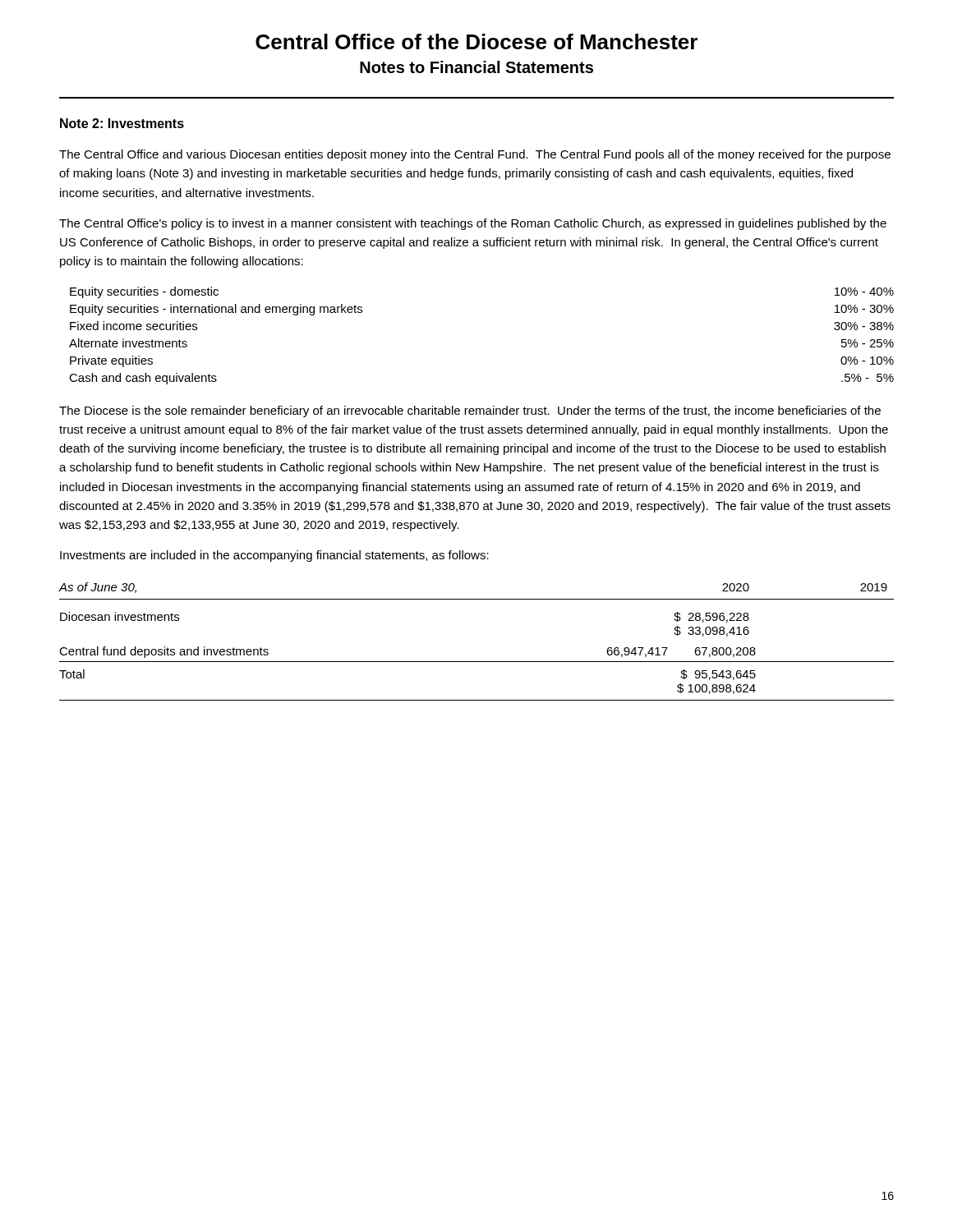Find the text starting "Note 2: Investments"
The width and height of the screenshot is (953, 1232).
pyautogui.click(x=122, y=124)
